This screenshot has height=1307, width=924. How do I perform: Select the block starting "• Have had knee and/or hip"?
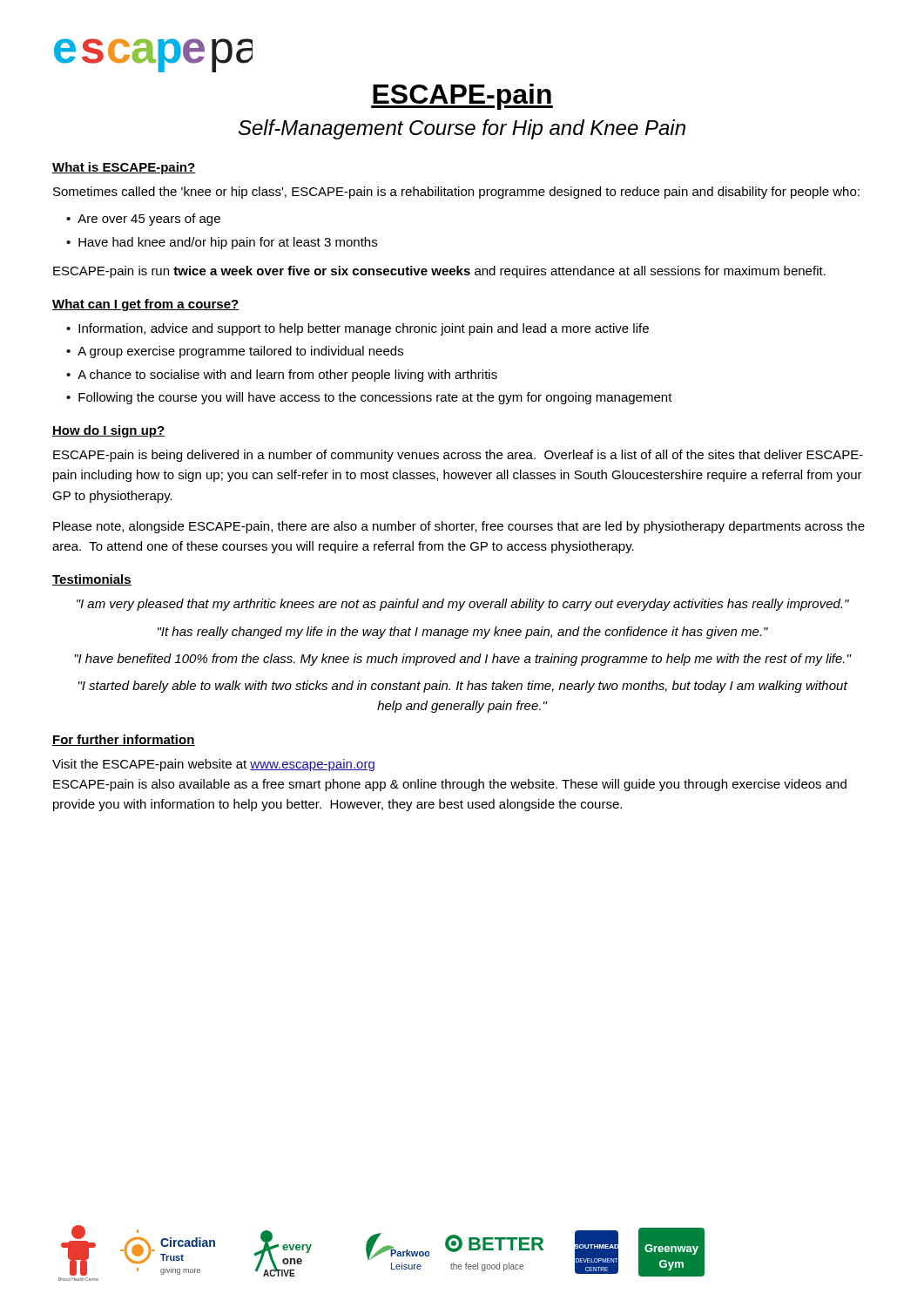[222, 241]
